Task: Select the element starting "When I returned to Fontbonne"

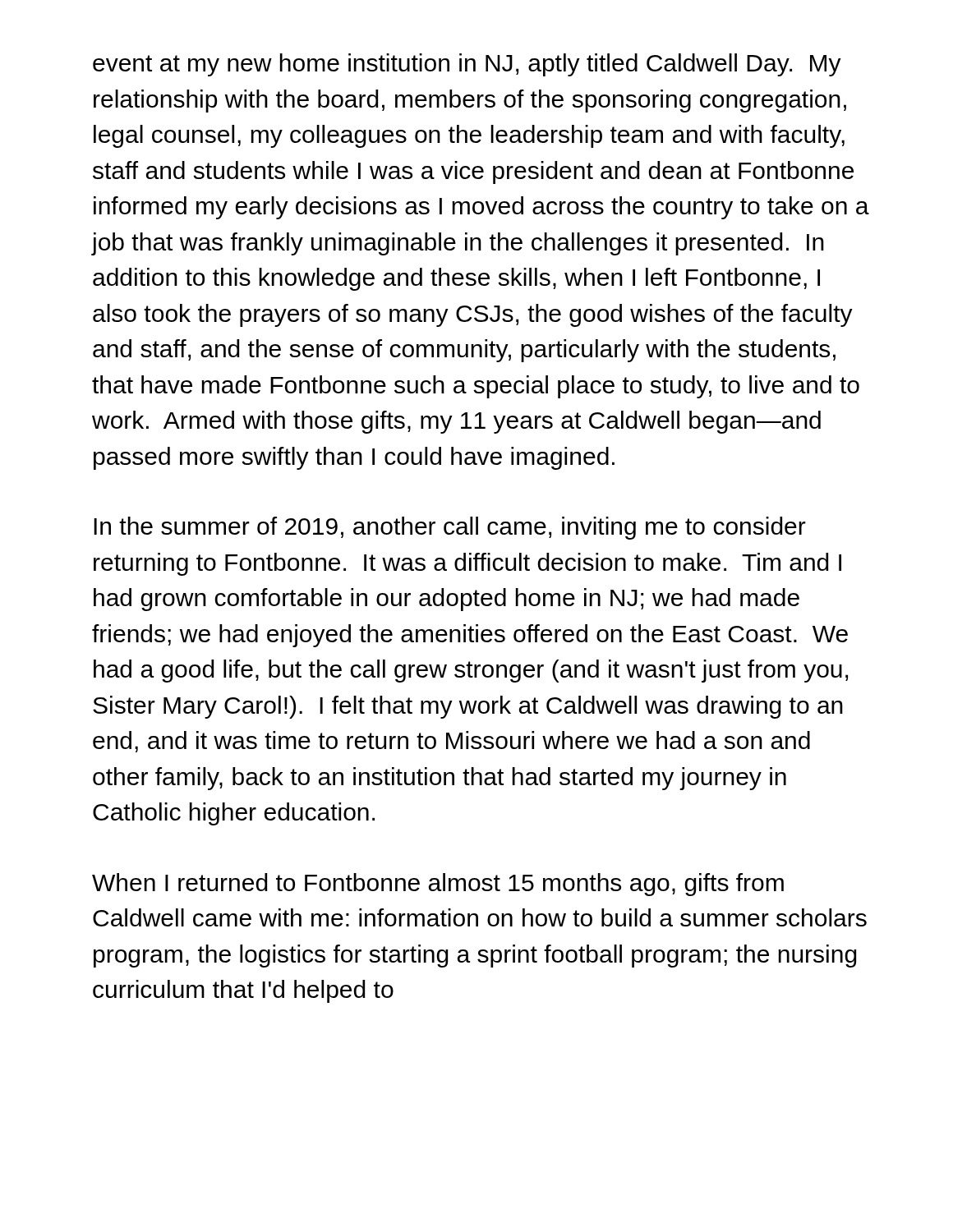Action: pos(480,936)
